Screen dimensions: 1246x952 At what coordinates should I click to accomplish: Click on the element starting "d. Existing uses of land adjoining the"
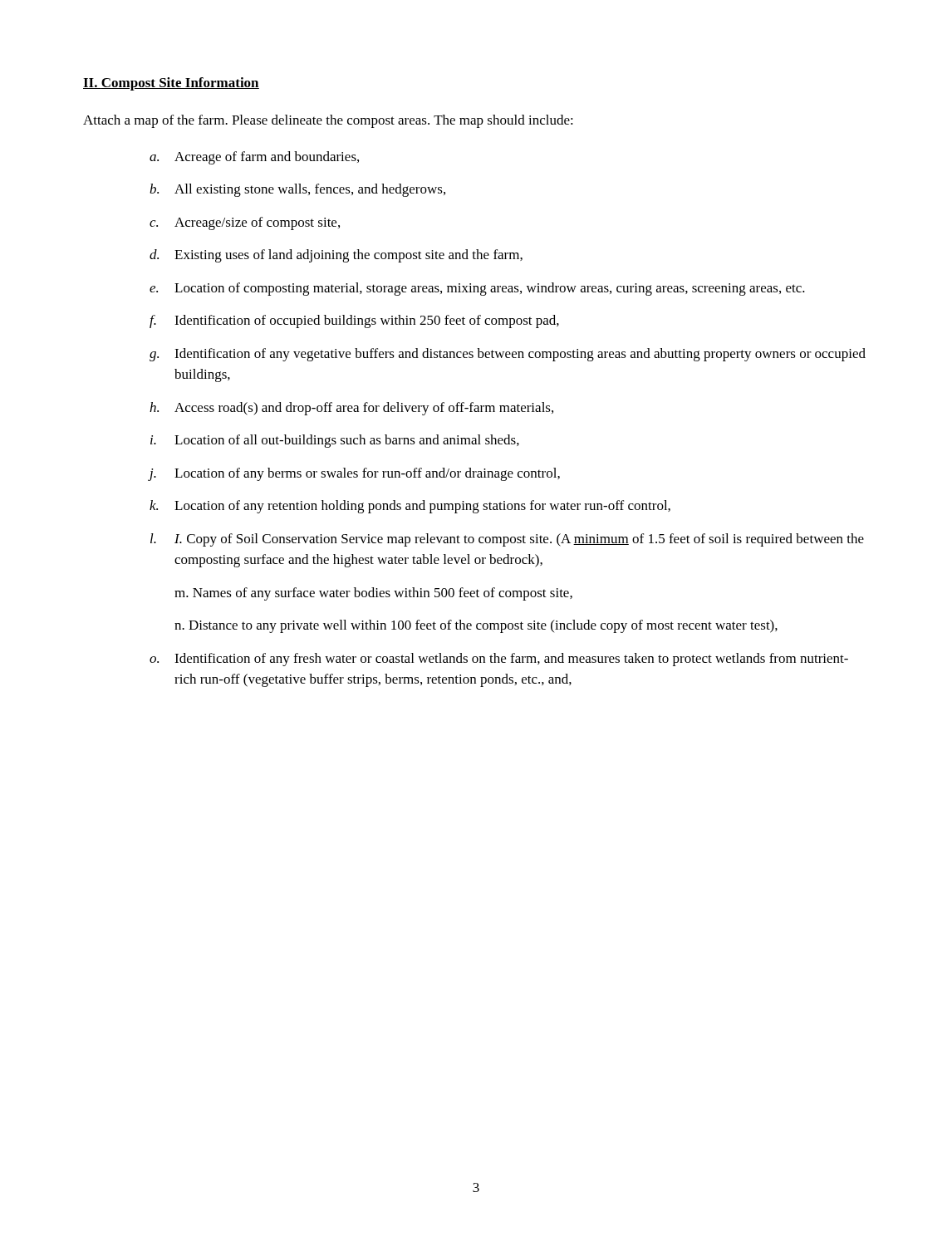pyautogui.click(x=509, y=255)
